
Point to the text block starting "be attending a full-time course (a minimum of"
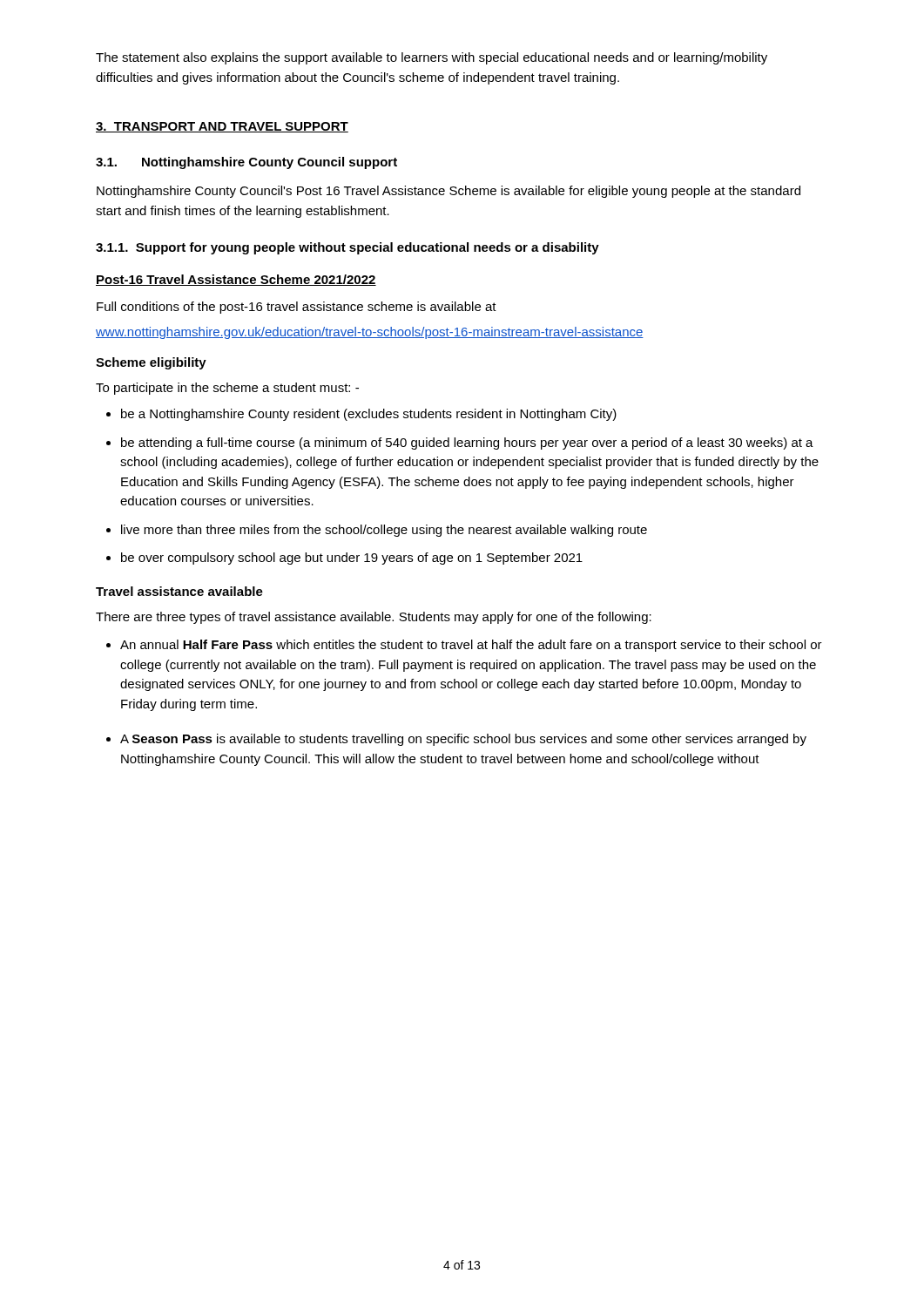[469, 471]
